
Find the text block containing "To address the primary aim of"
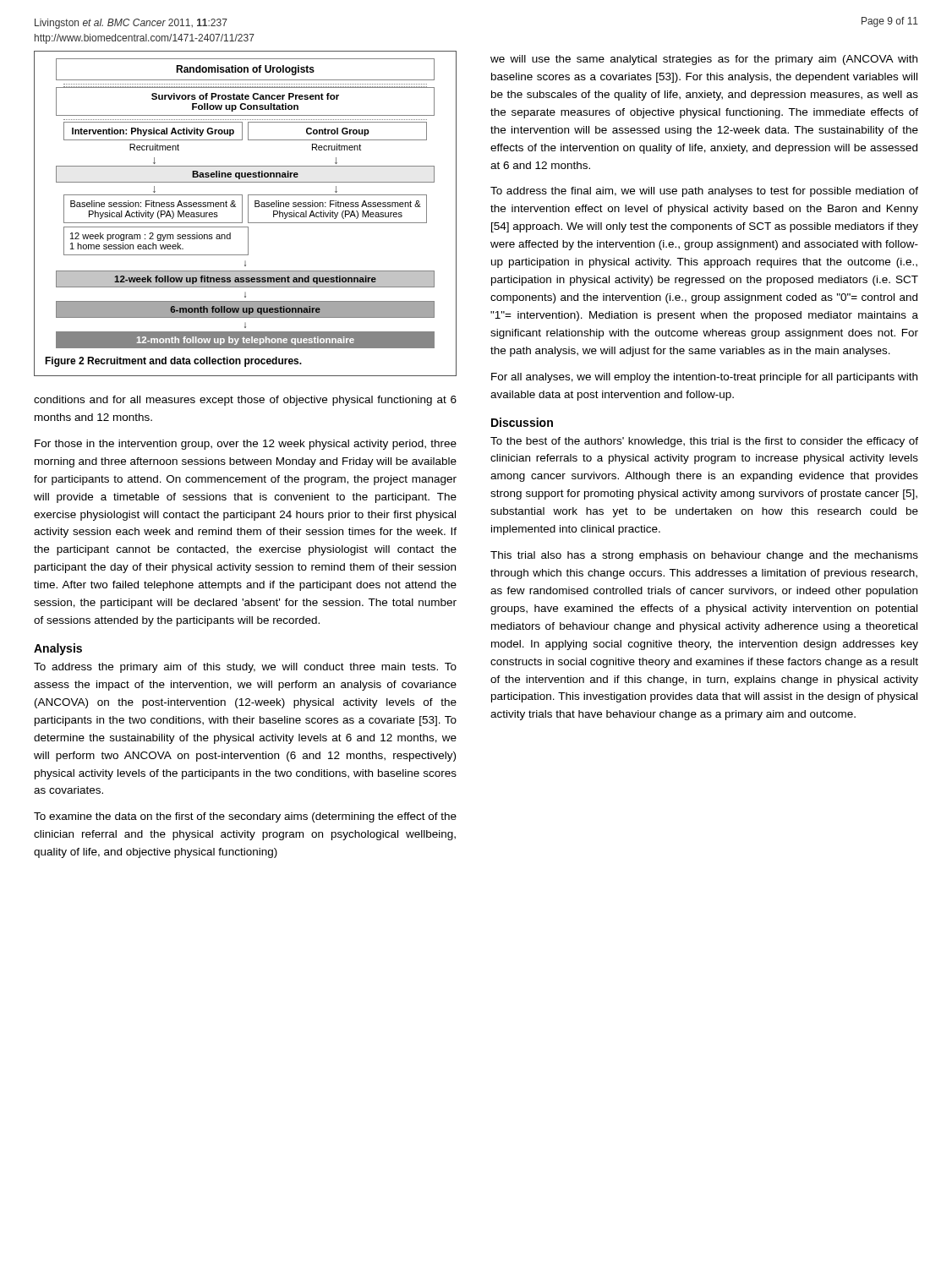click(245, 728)
